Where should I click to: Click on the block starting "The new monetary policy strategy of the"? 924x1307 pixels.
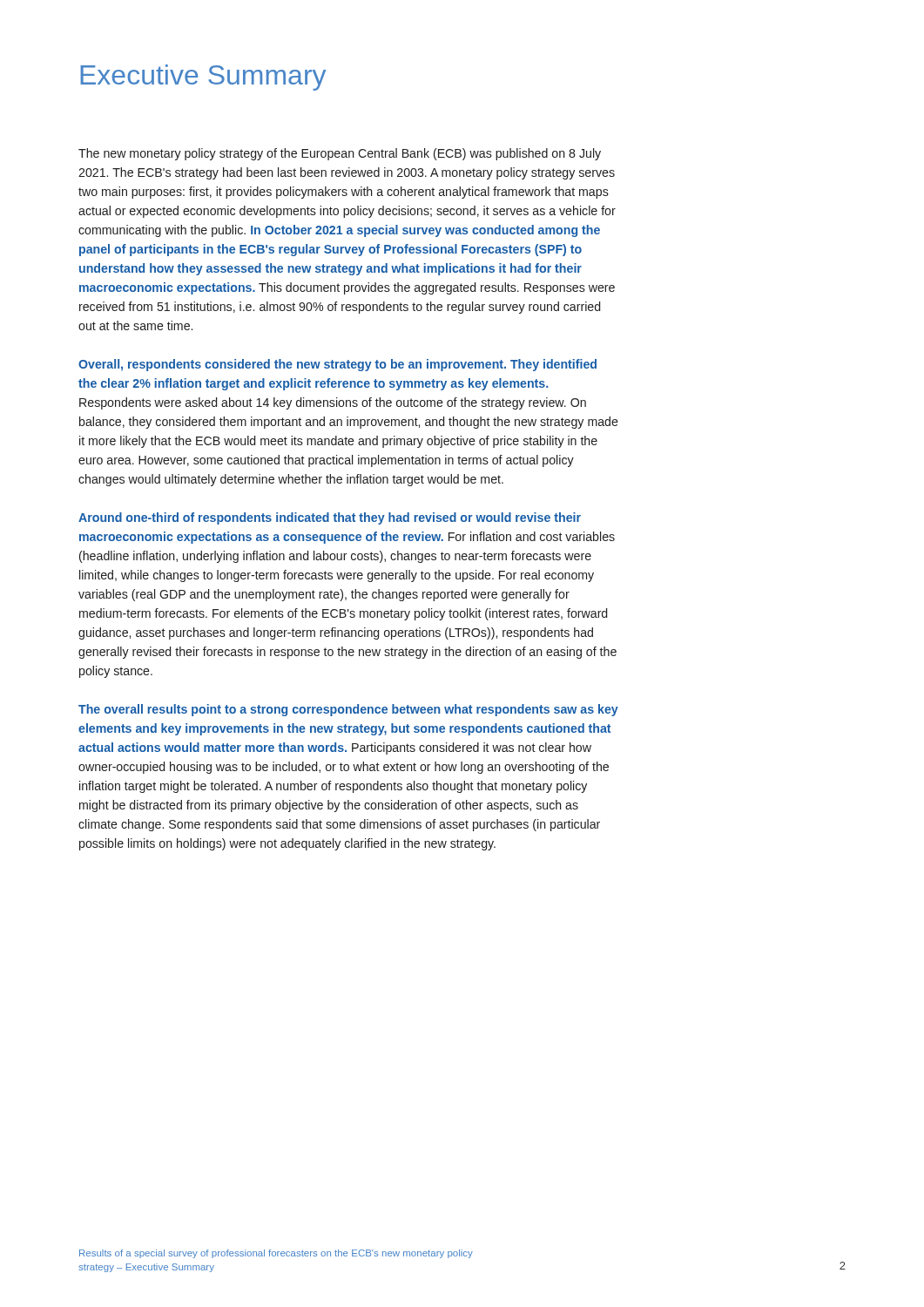(x=347, y=240)
